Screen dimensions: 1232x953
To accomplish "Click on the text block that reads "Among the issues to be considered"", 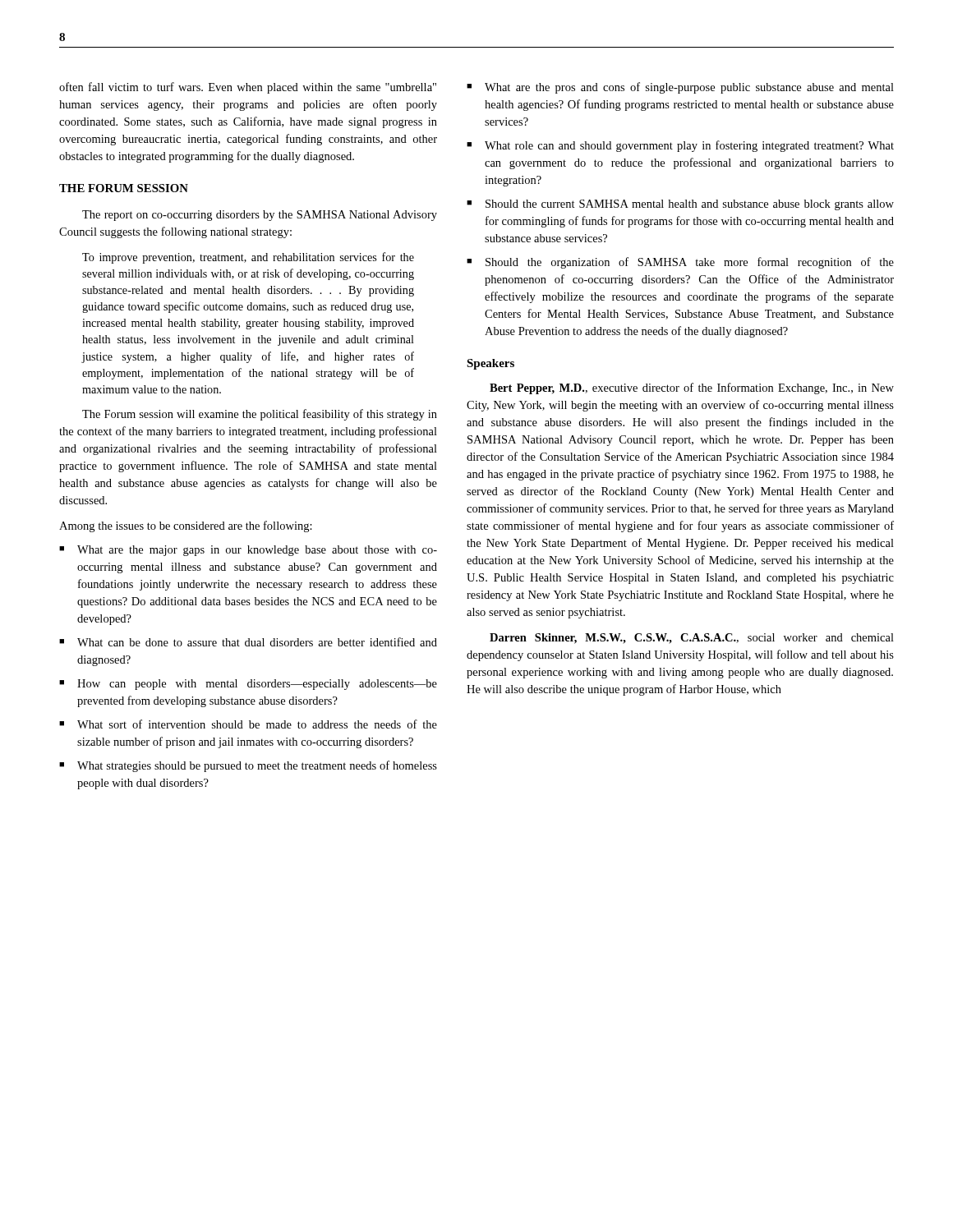I will pyautogui.click(x=186, y=526).
